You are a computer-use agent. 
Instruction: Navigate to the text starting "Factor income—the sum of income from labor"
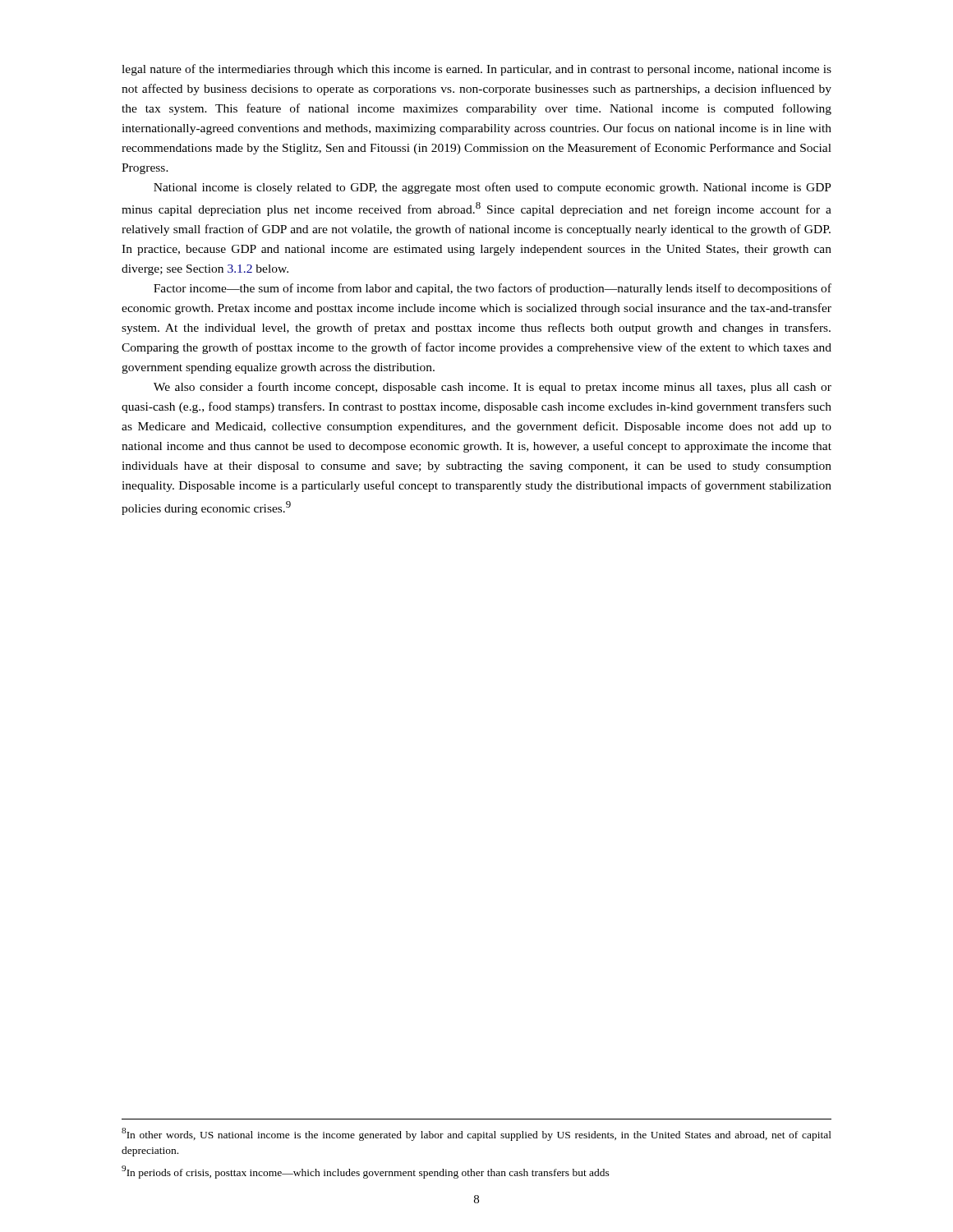point(476,328)
